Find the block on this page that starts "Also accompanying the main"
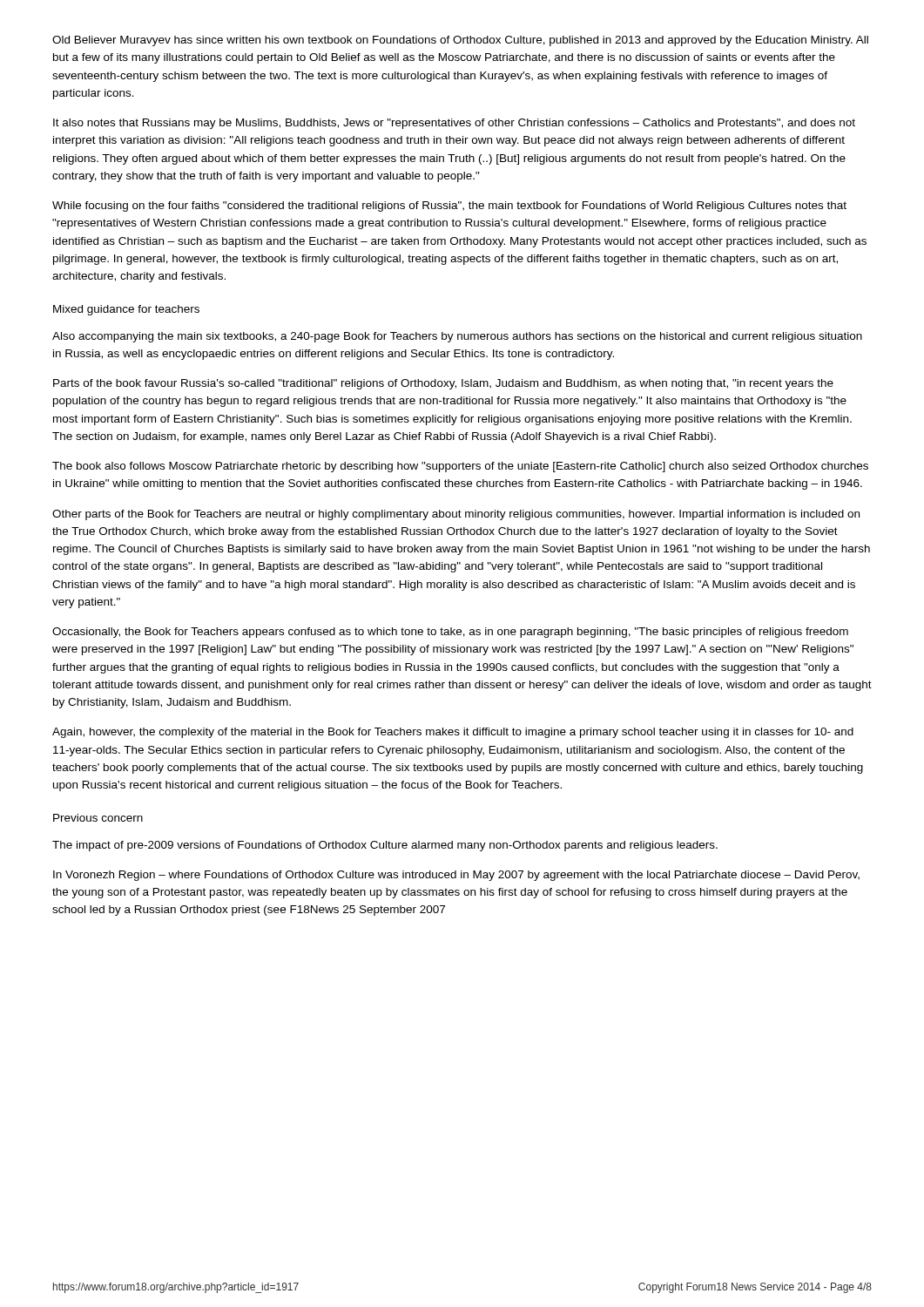 457,344
